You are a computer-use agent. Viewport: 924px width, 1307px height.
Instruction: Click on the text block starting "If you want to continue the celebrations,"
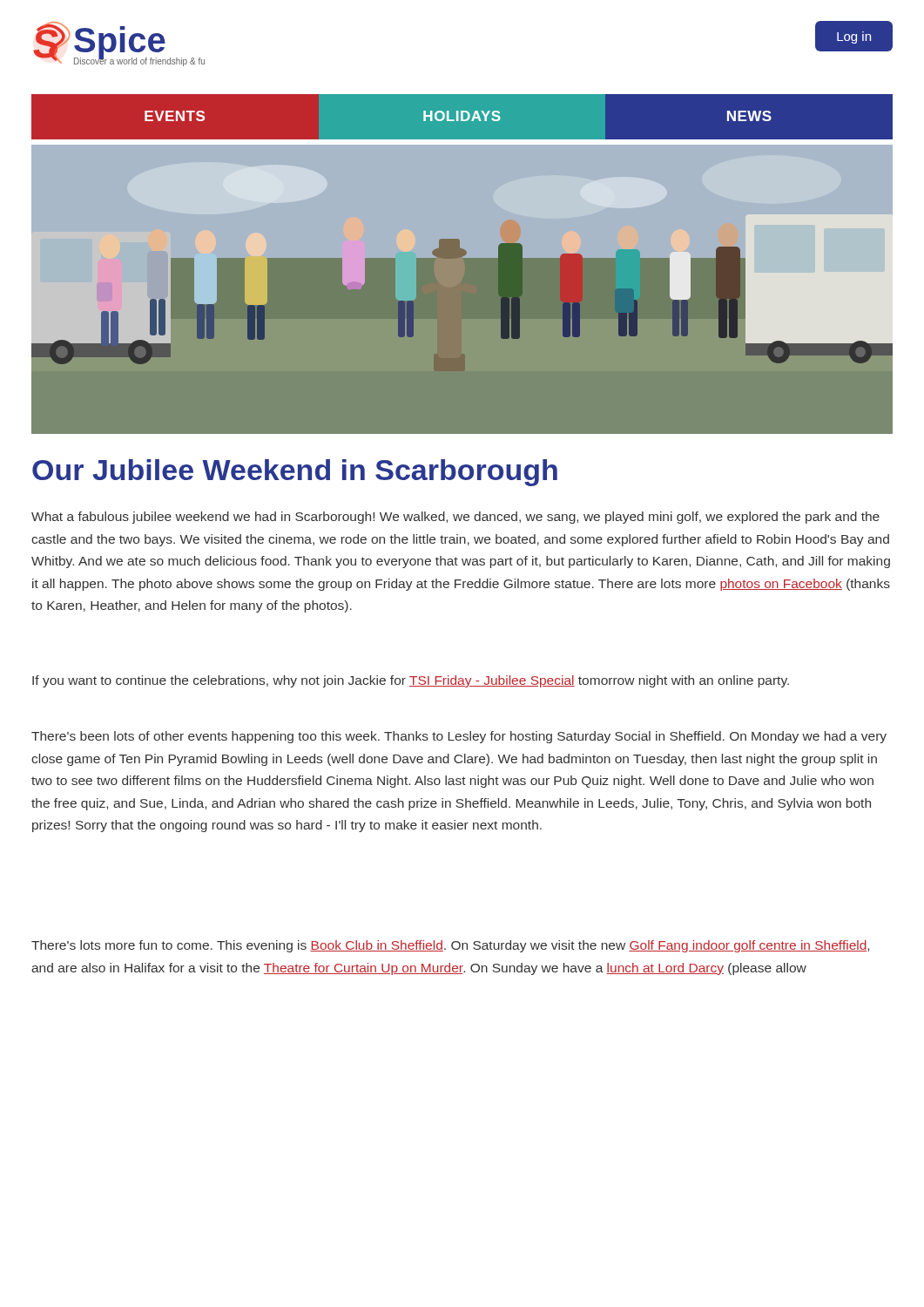pyautogui.click(x=462, y=680)
